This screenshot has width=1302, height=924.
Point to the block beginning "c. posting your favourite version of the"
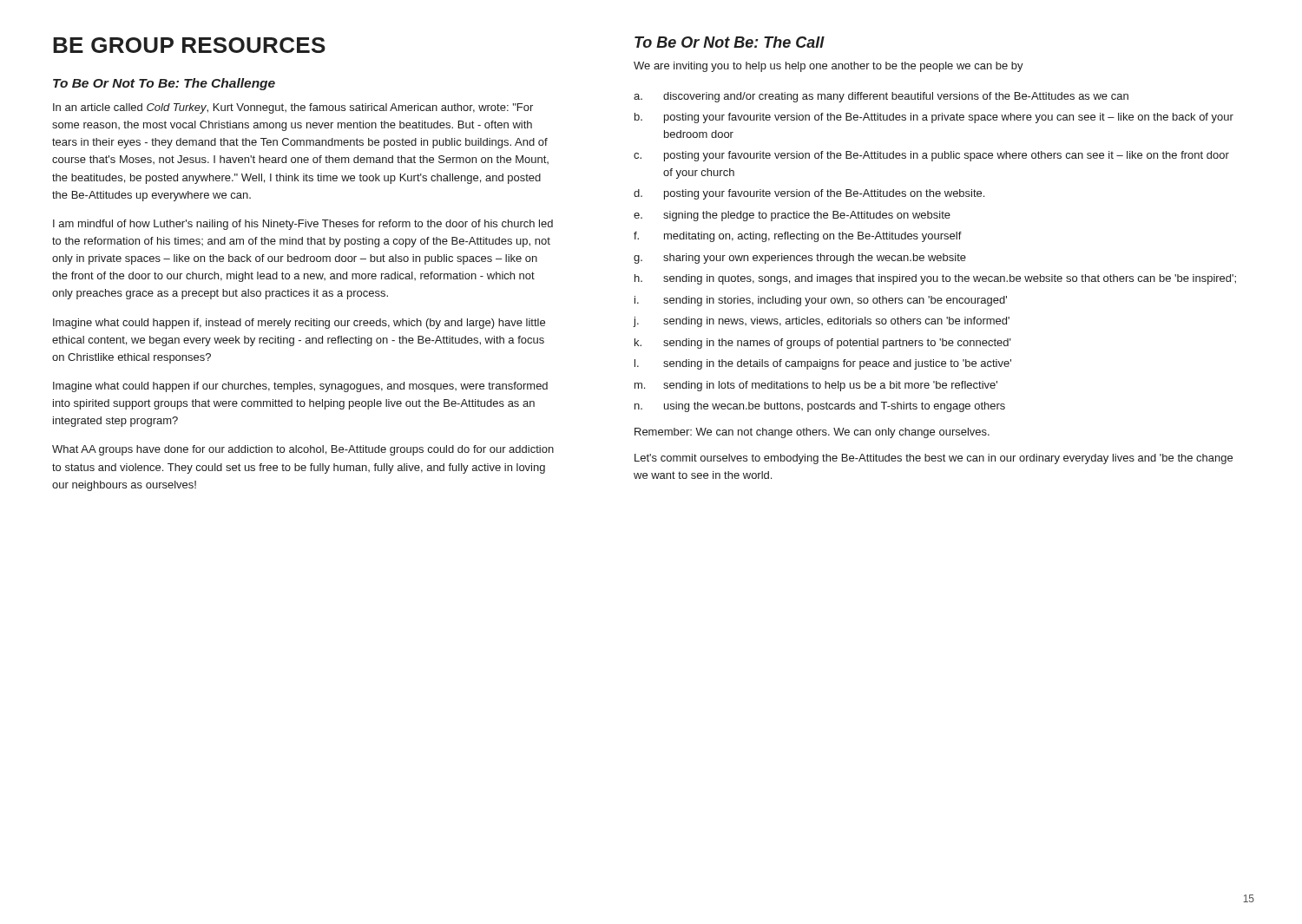937,164
